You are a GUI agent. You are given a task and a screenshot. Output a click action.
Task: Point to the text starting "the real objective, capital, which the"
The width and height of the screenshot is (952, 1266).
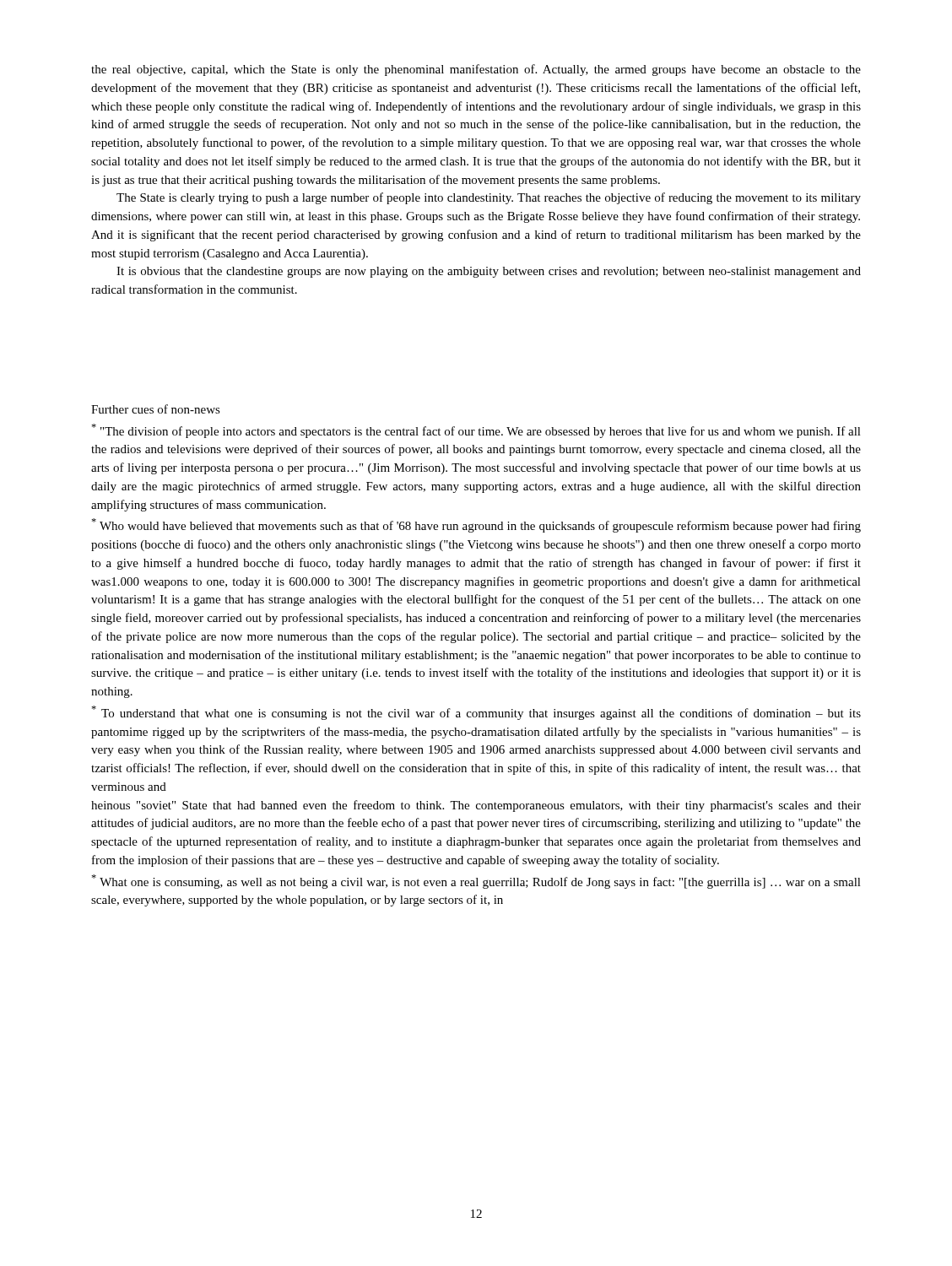[x=476, y=125]
